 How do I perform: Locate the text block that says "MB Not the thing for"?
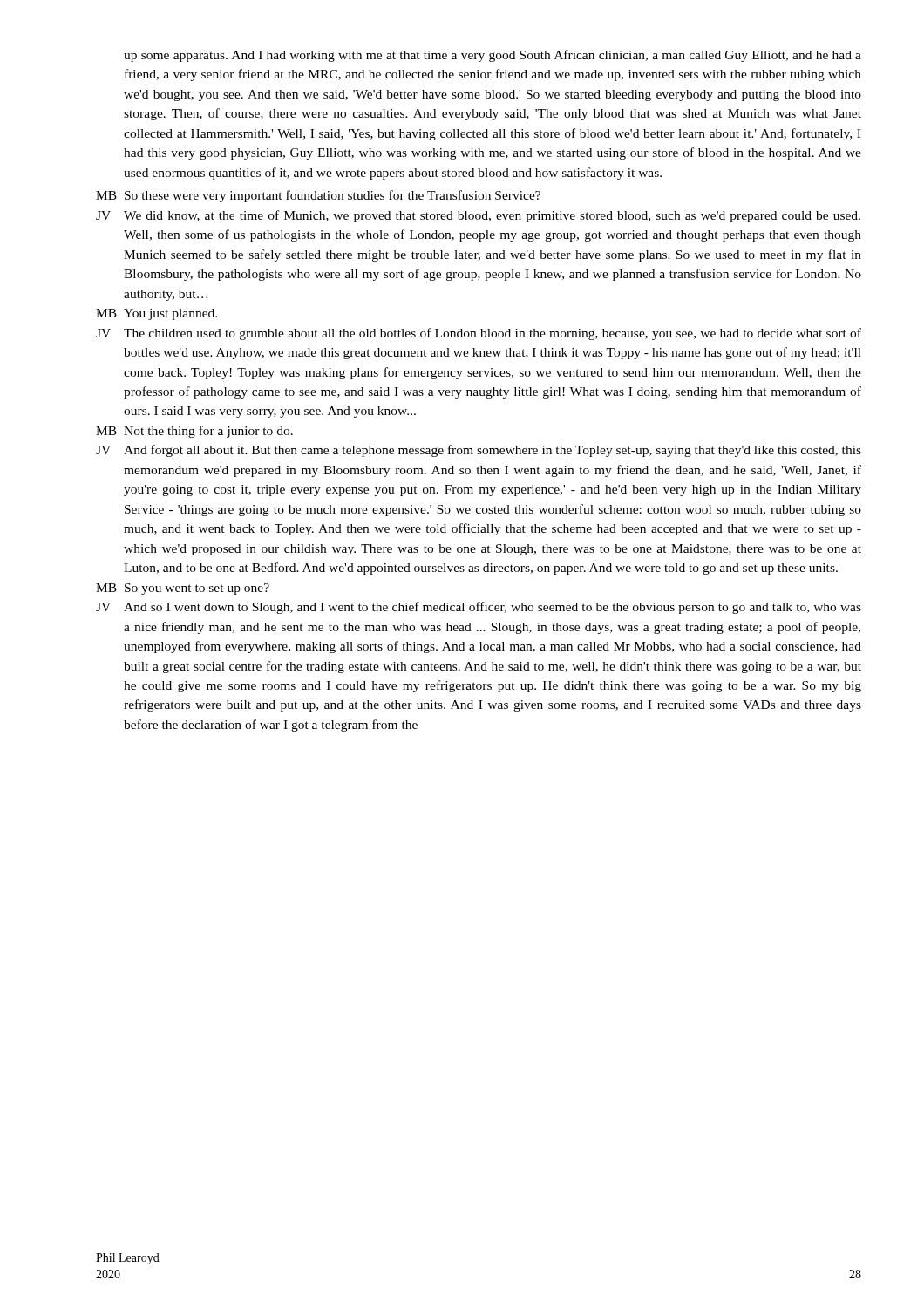[194, 432]
